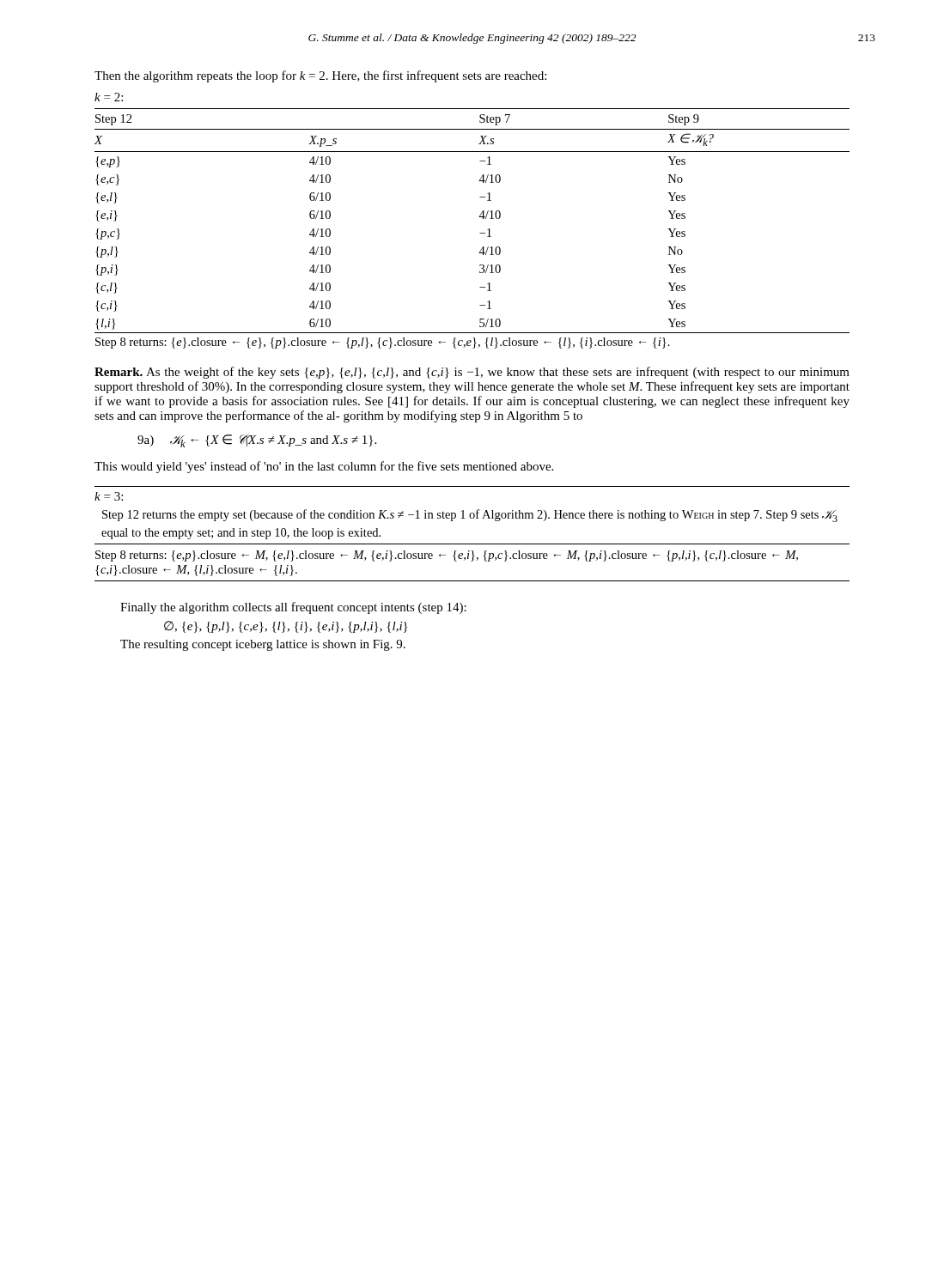Find the text block starting "Finally the algorithm"
The width and height of the screenshot is (944, 1288).
coord(294,607)
